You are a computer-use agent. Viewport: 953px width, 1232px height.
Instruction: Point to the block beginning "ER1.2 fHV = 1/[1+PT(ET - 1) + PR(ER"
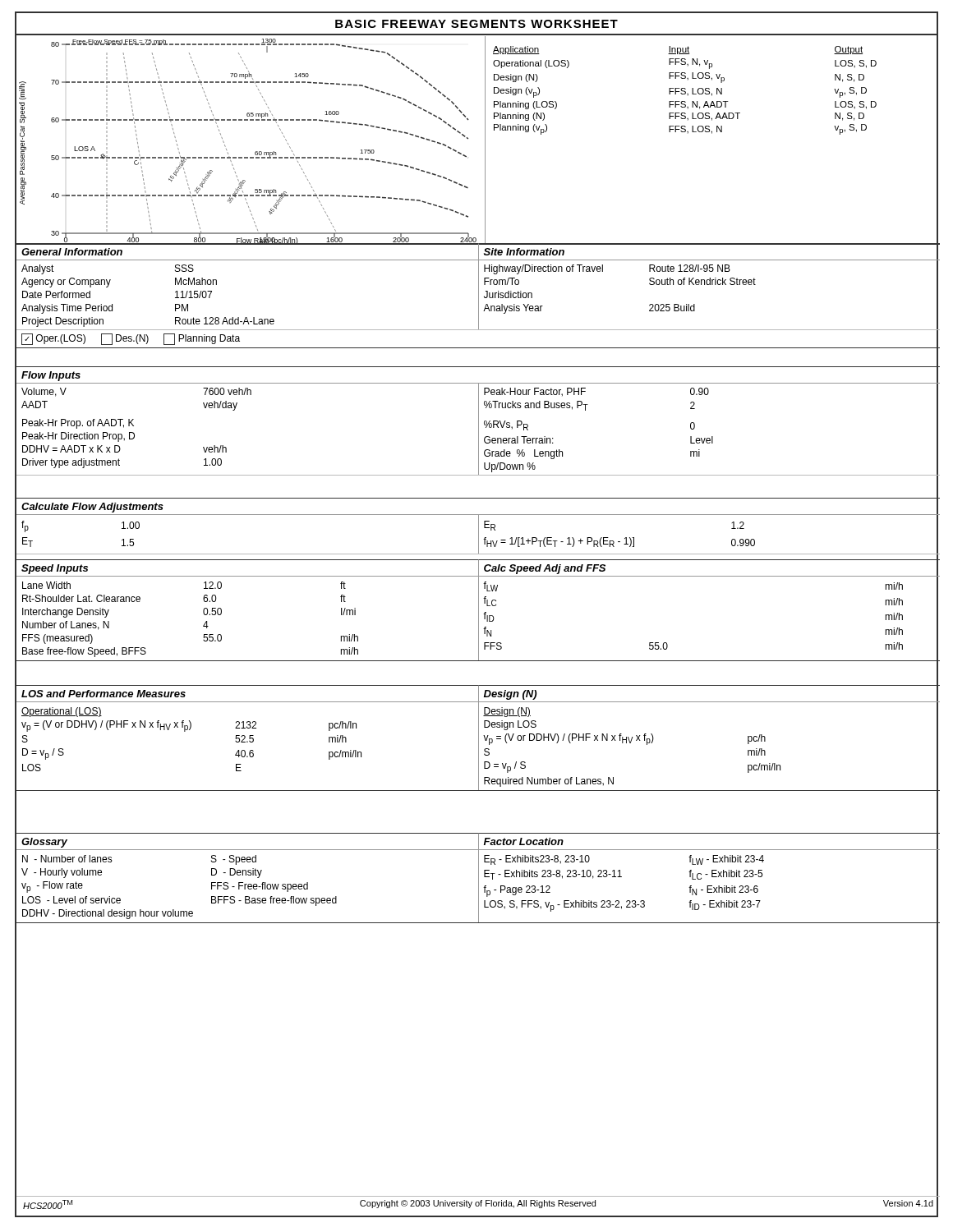point(487,524)
